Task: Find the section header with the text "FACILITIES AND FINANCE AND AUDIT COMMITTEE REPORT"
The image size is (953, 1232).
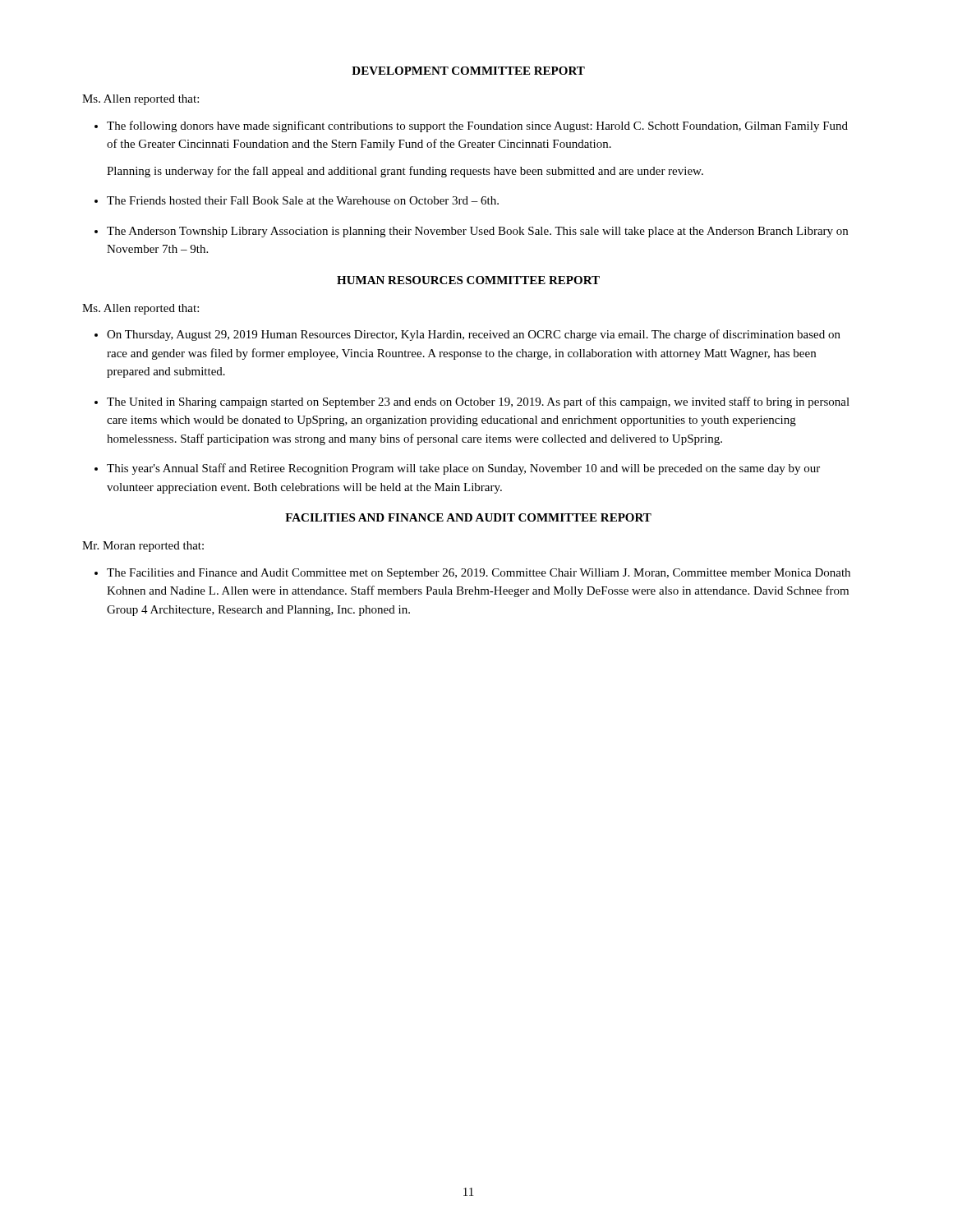Action: [468, 517]
